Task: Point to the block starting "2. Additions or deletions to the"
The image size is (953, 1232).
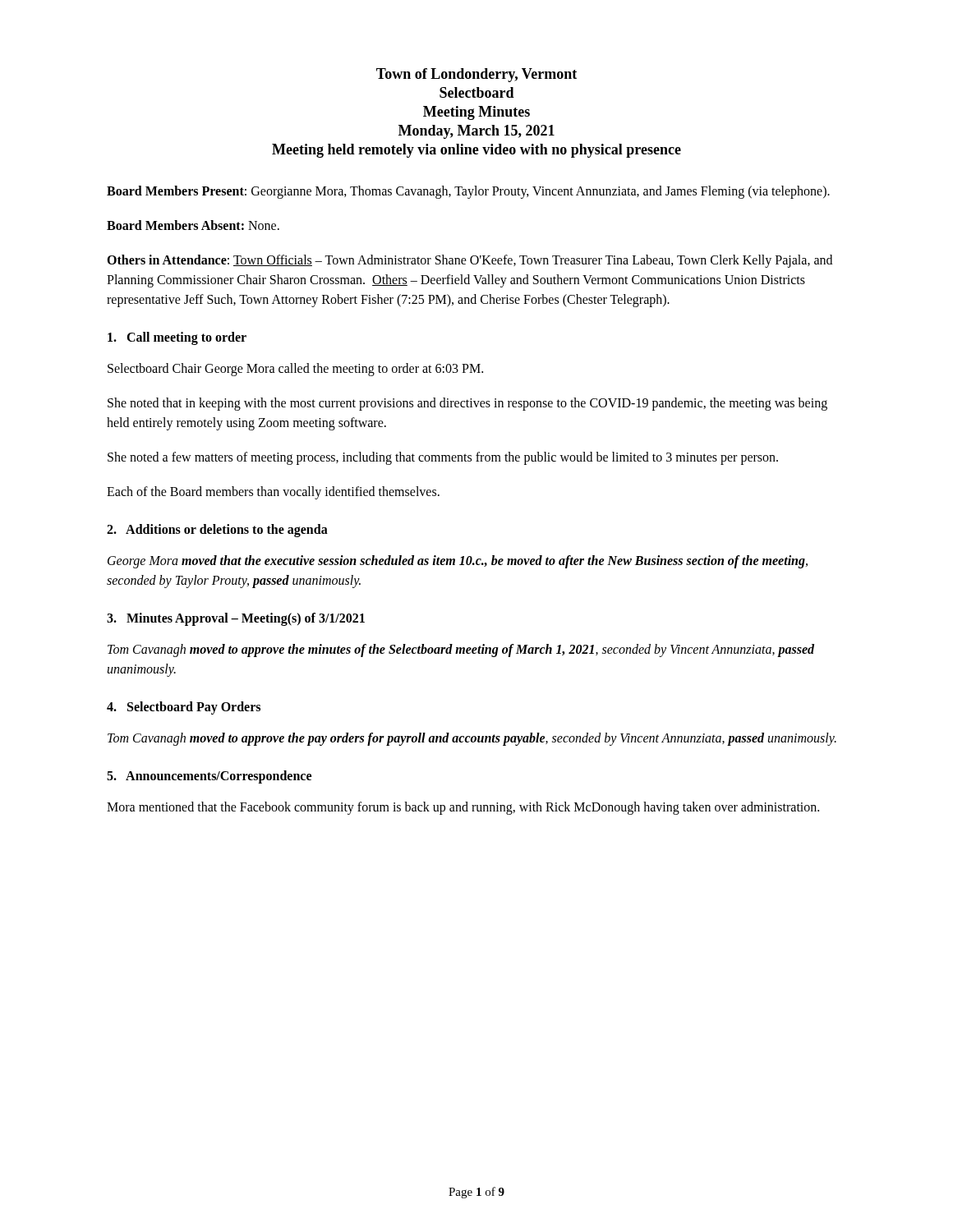Action: click(x=217, y=529)
